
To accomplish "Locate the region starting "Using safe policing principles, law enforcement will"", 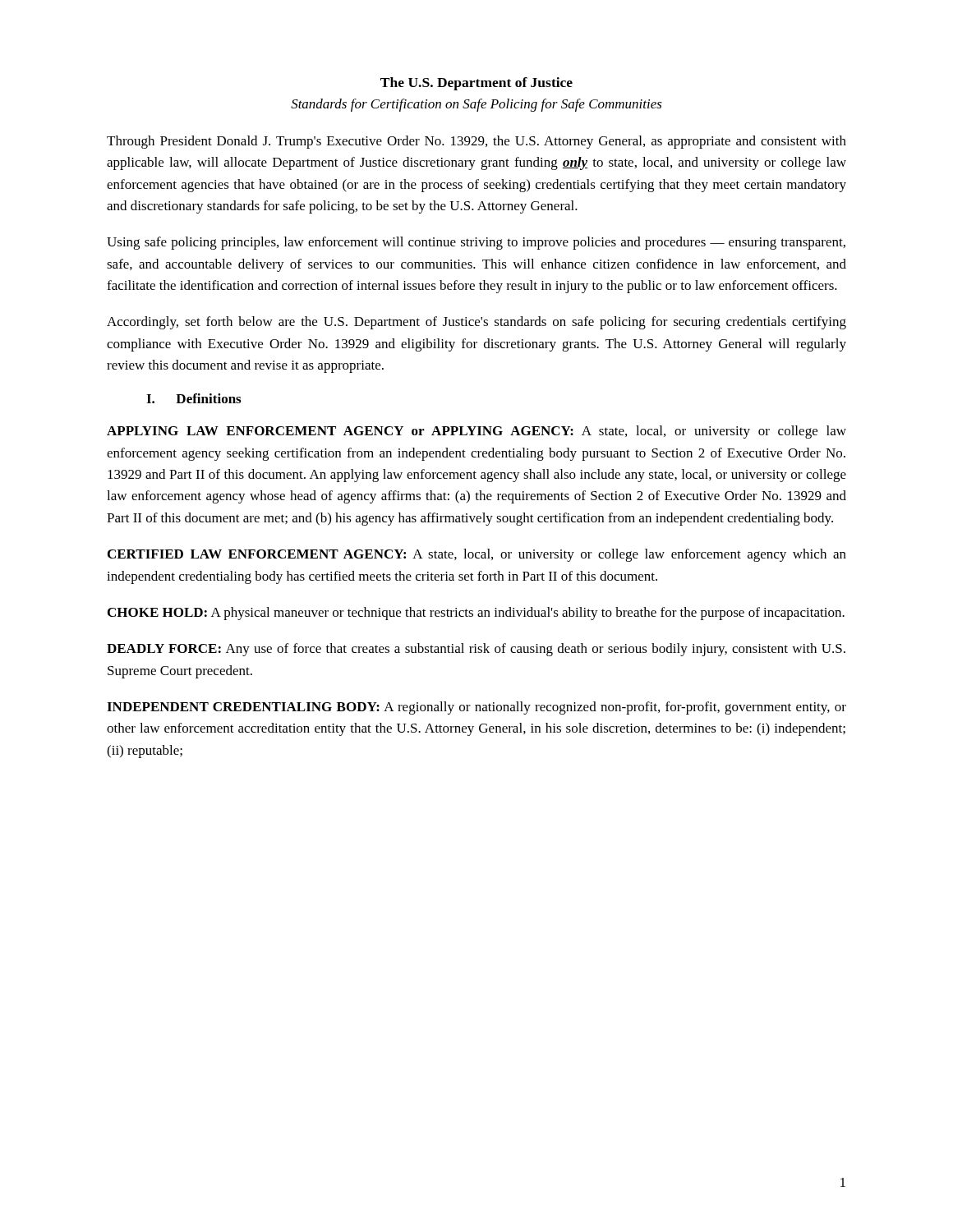I will 476,264.
